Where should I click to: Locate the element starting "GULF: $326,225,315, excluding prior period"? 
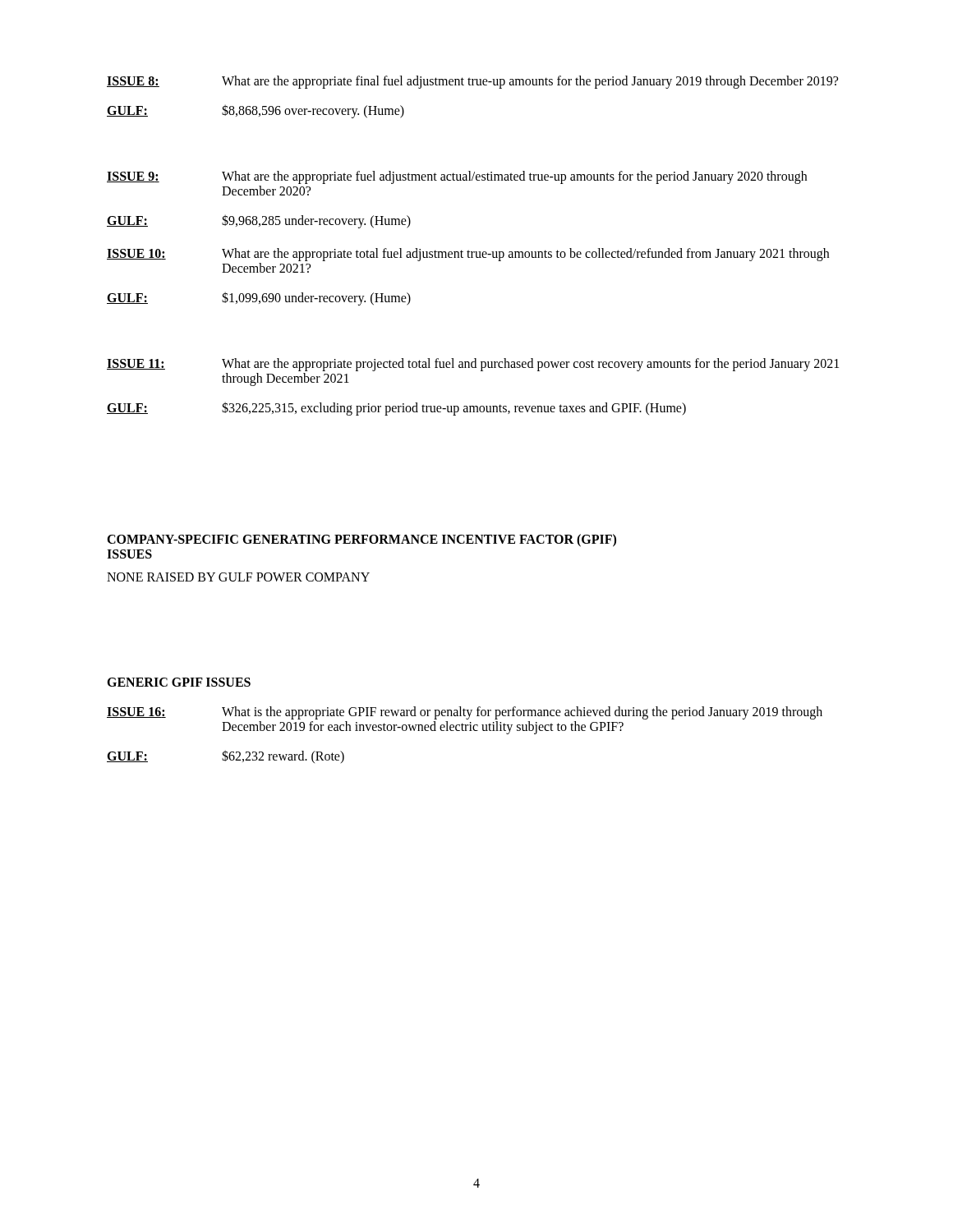coord(476,408)
